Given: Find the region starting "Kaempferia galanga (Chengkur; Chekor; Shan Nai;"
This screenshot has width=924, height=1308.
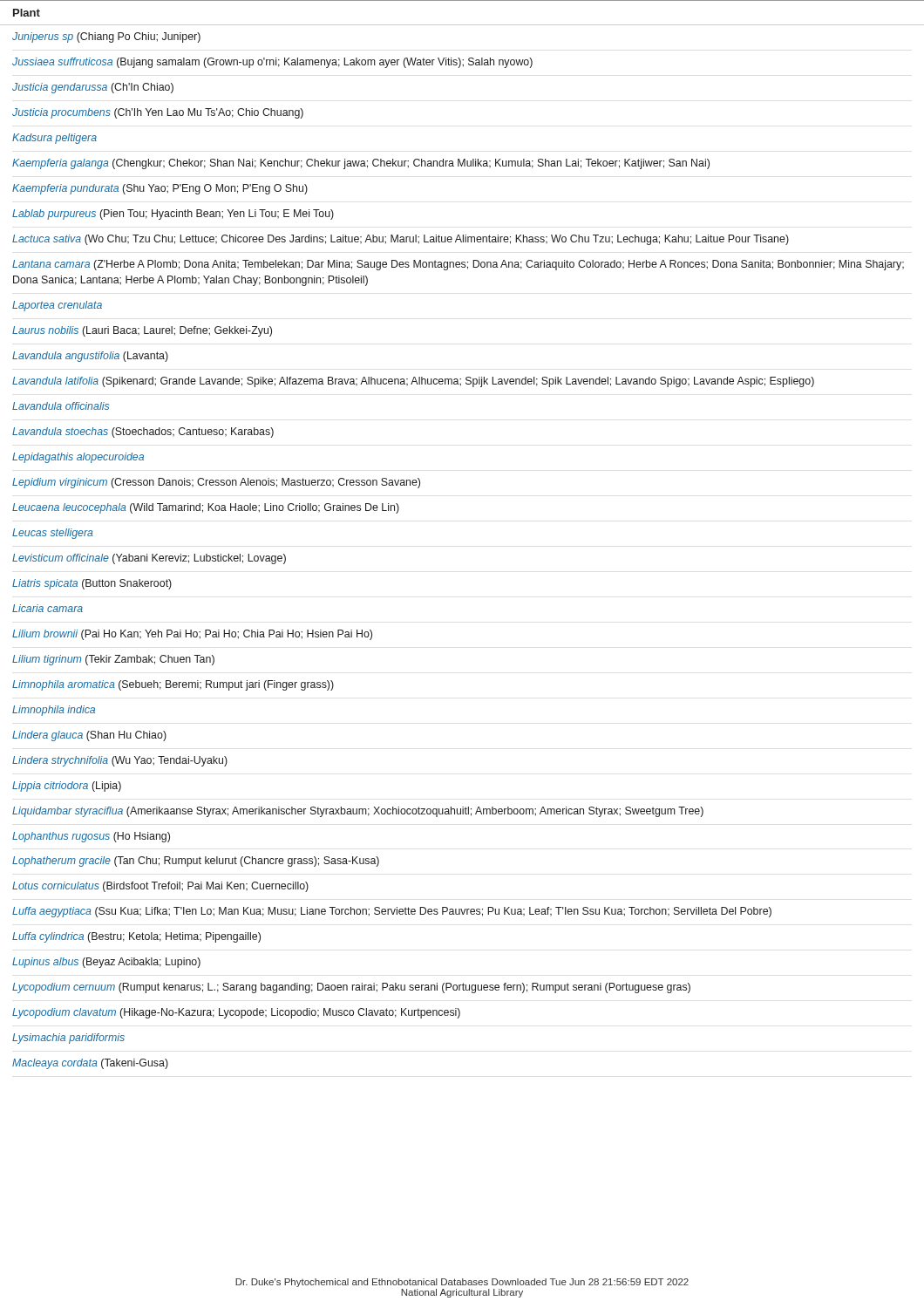Looking at the screenshot, I should point(361,163).
